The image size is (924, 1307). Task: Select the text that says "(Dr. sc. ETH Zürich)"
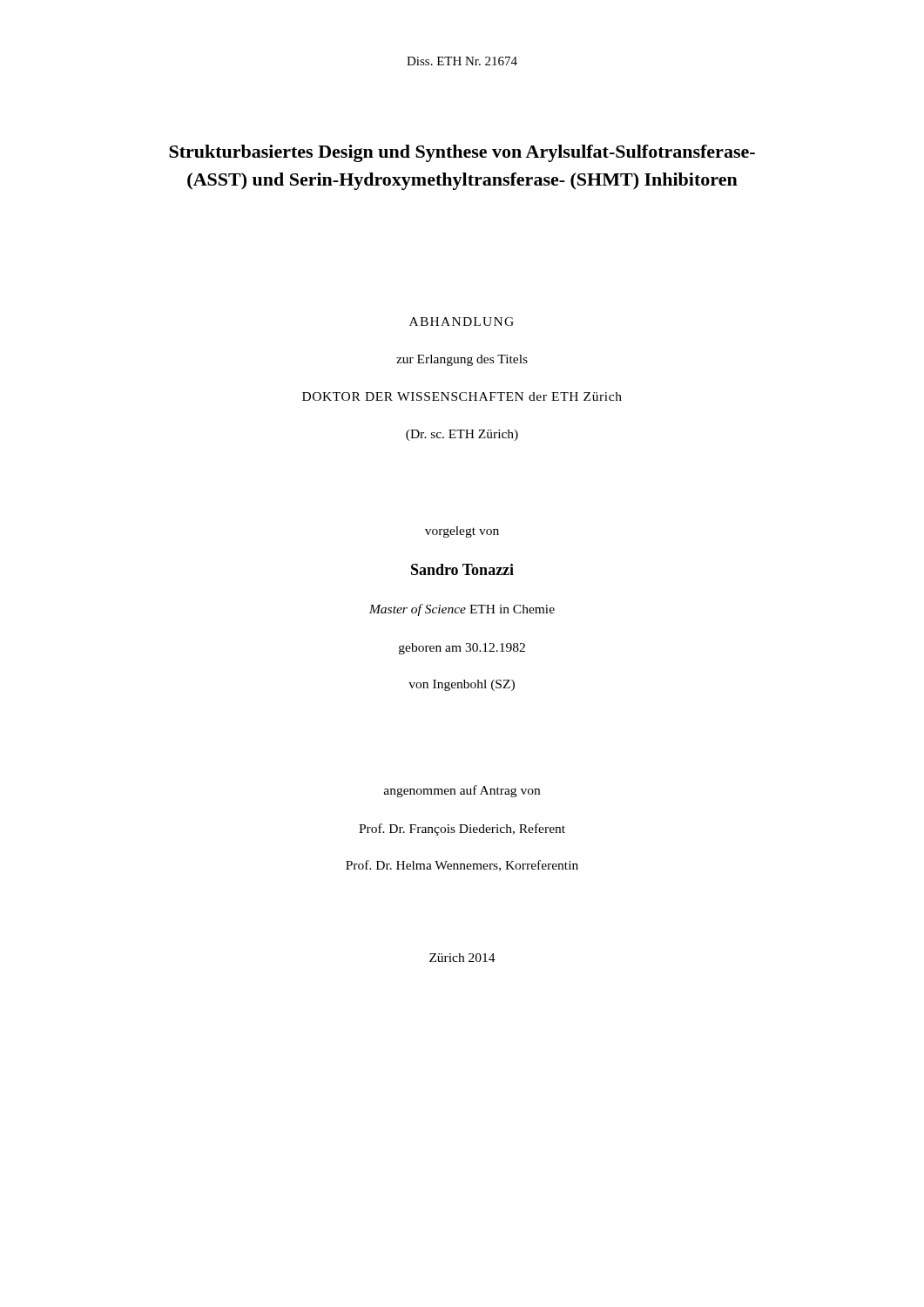(x=462, y=433)
